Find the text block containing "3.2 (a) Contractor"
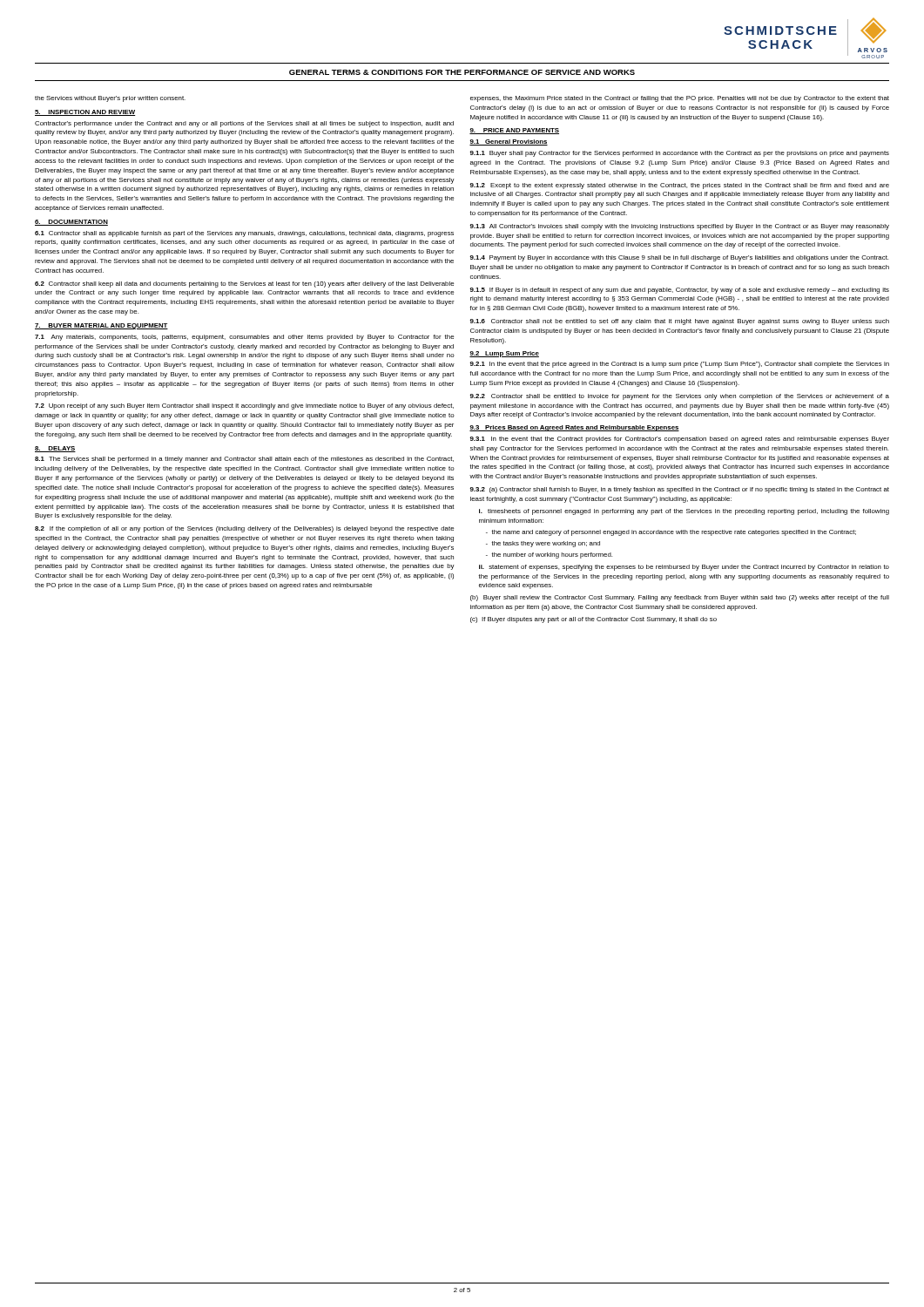Screen dimensions: 1307x924 pos(680,494)
